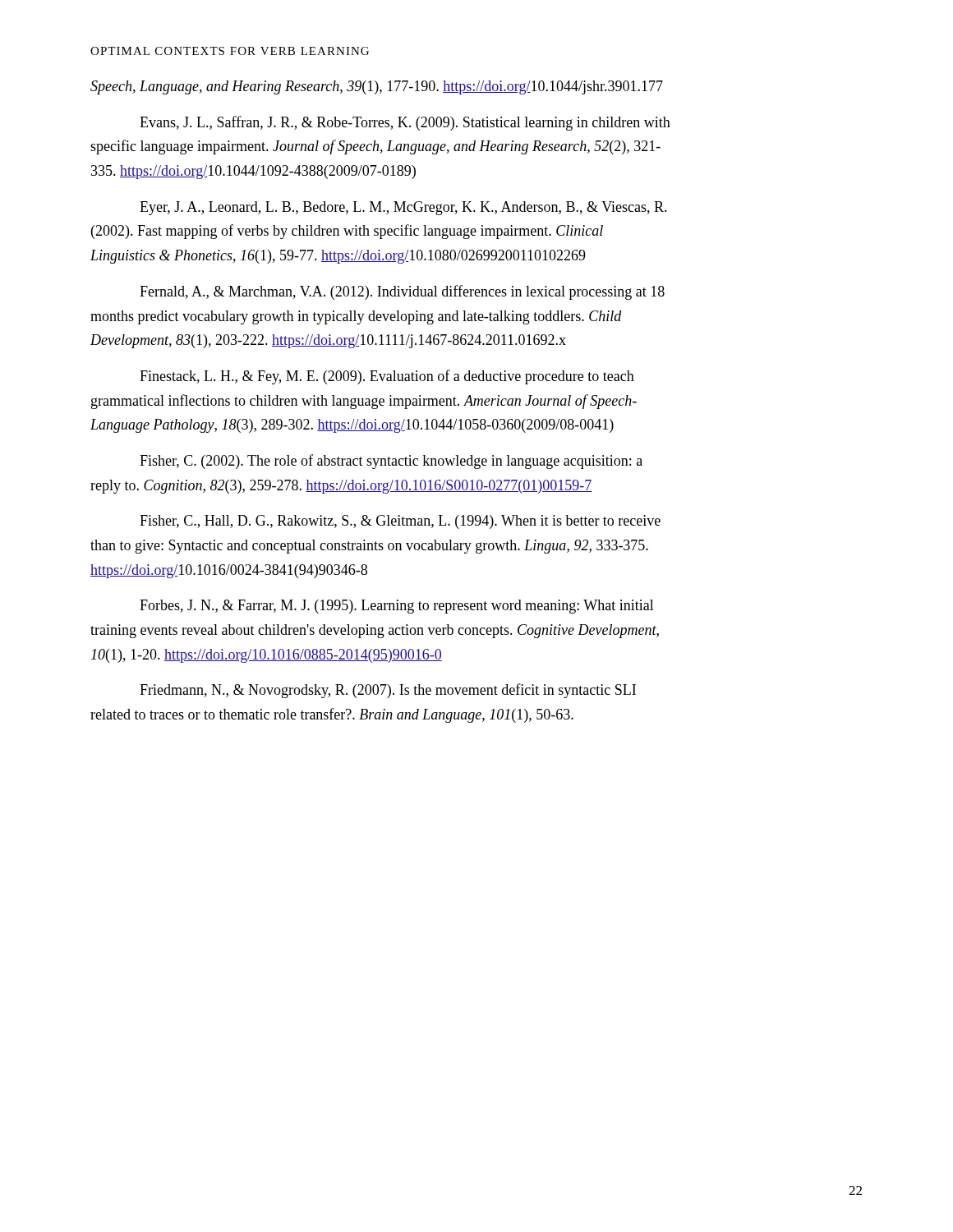Locate the text block starting "Fernald, A., &"
953x1232 pixels.
(476, 317)
